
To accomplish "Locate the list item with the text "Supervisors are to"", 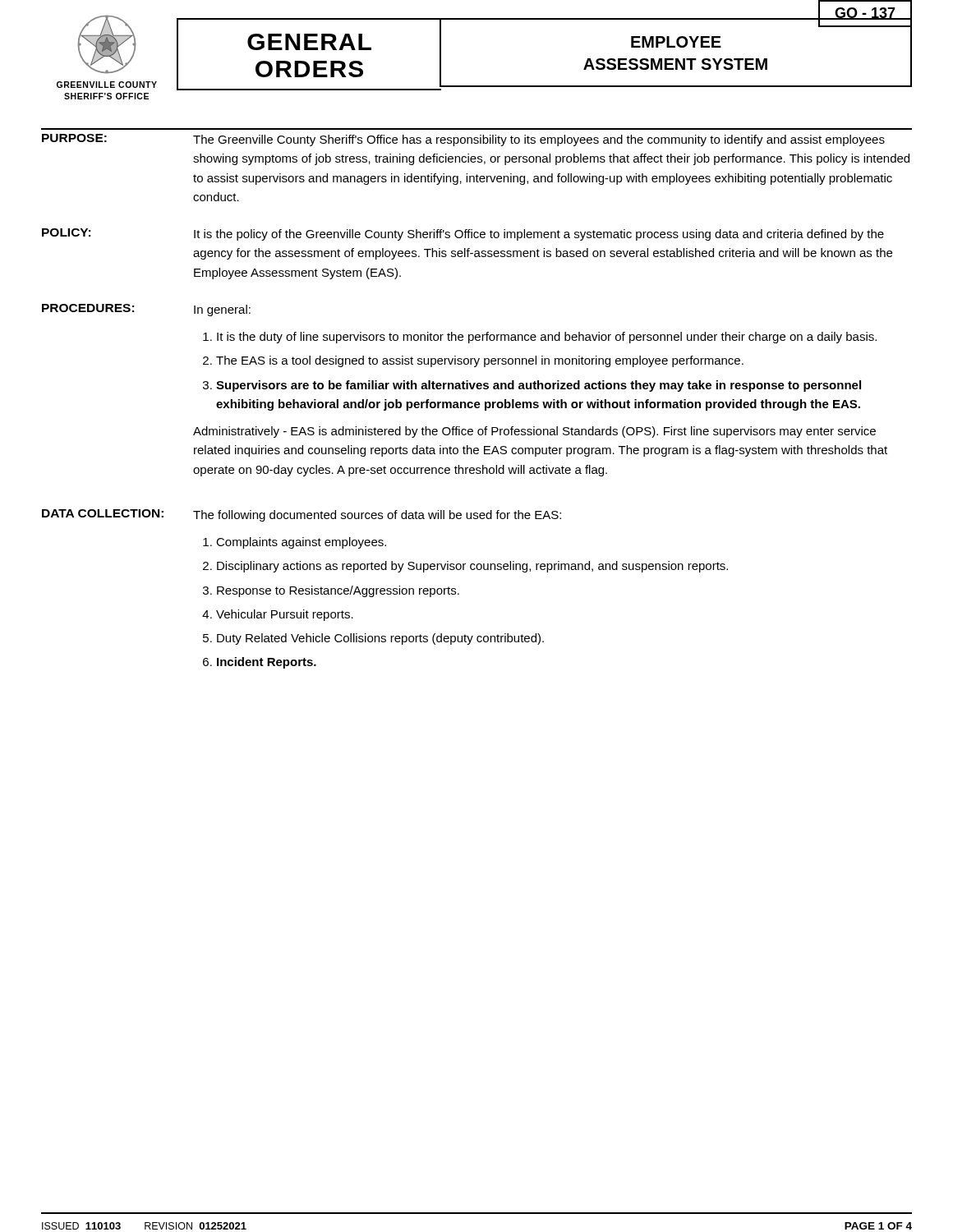I will click(x=539, y=394).
